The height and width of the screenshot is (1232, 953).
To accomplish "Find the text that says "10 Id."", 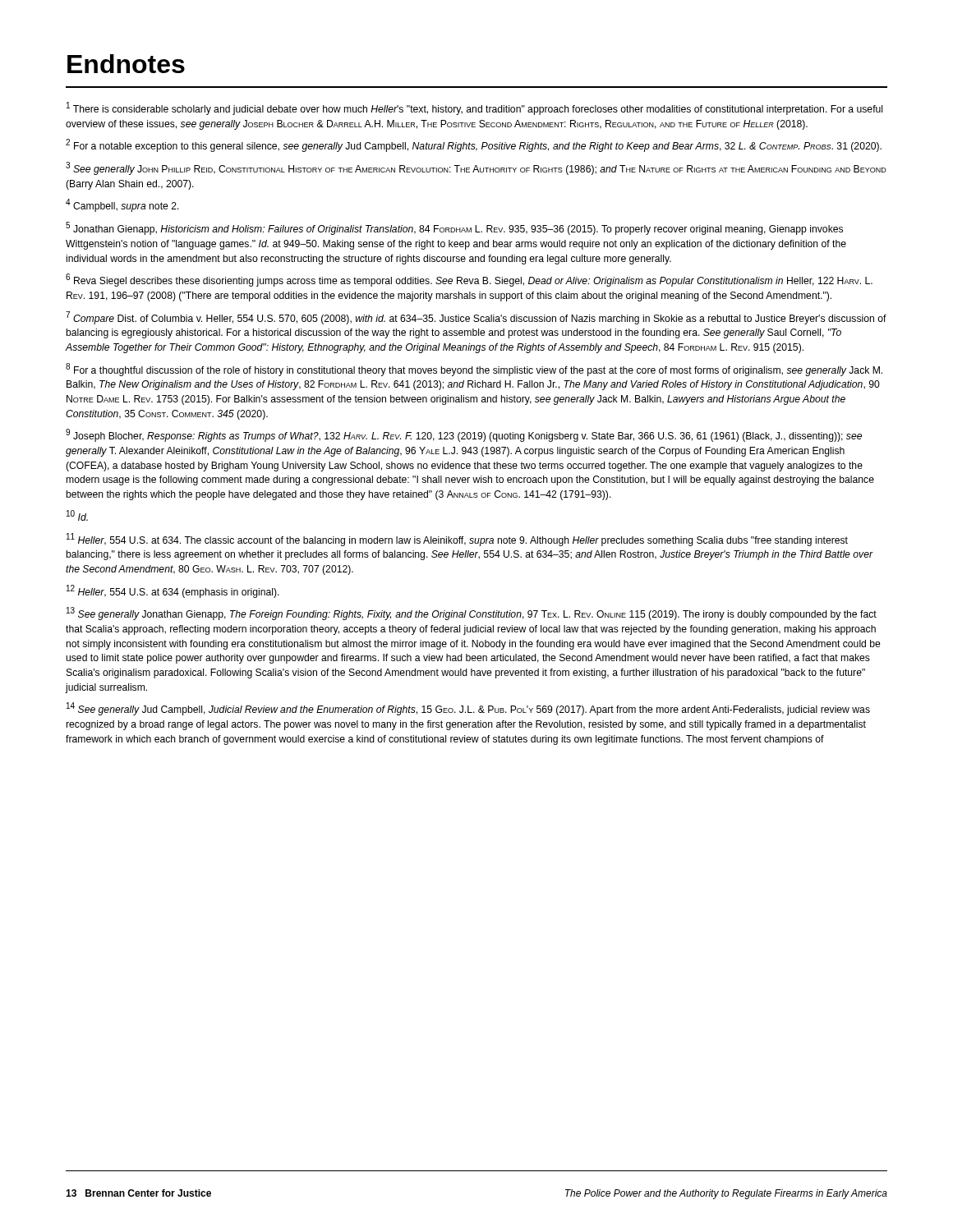I will tap(77, 517).
